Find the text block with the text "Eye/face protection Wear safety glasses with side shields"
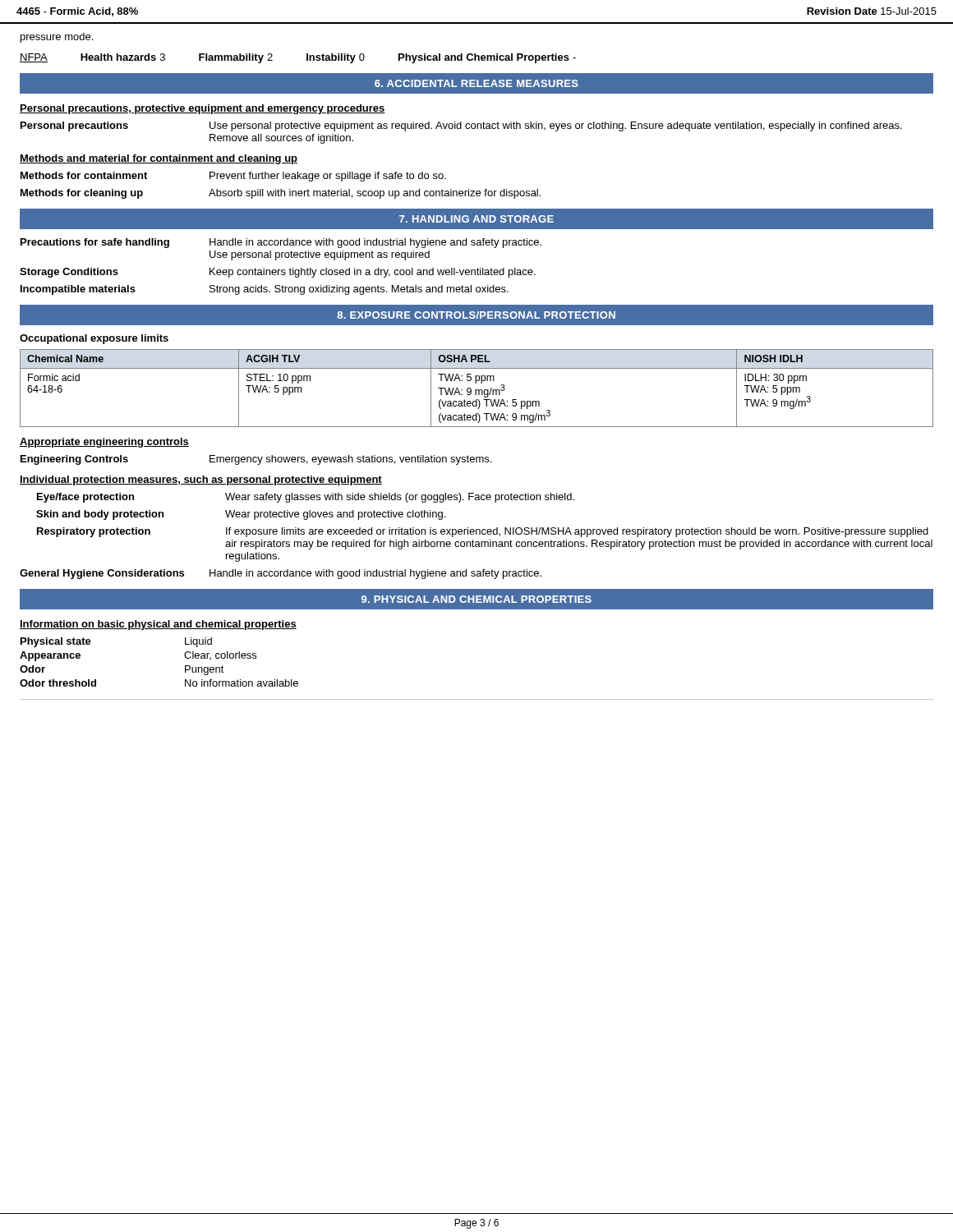The image size is (953, 1232). pos(485,526)
